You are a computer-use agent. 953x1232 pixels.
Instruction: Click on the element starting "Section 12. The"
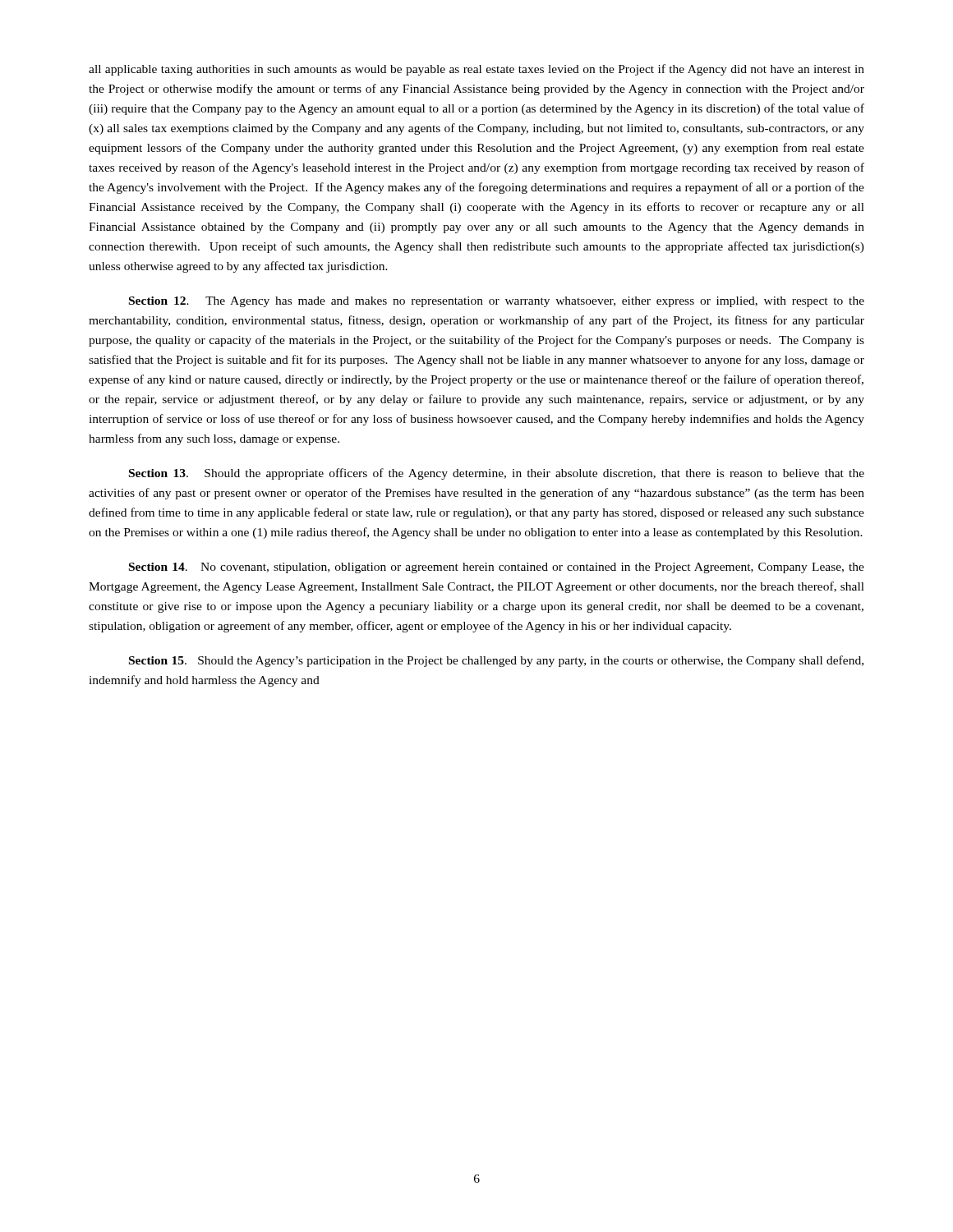pos(476,369)
